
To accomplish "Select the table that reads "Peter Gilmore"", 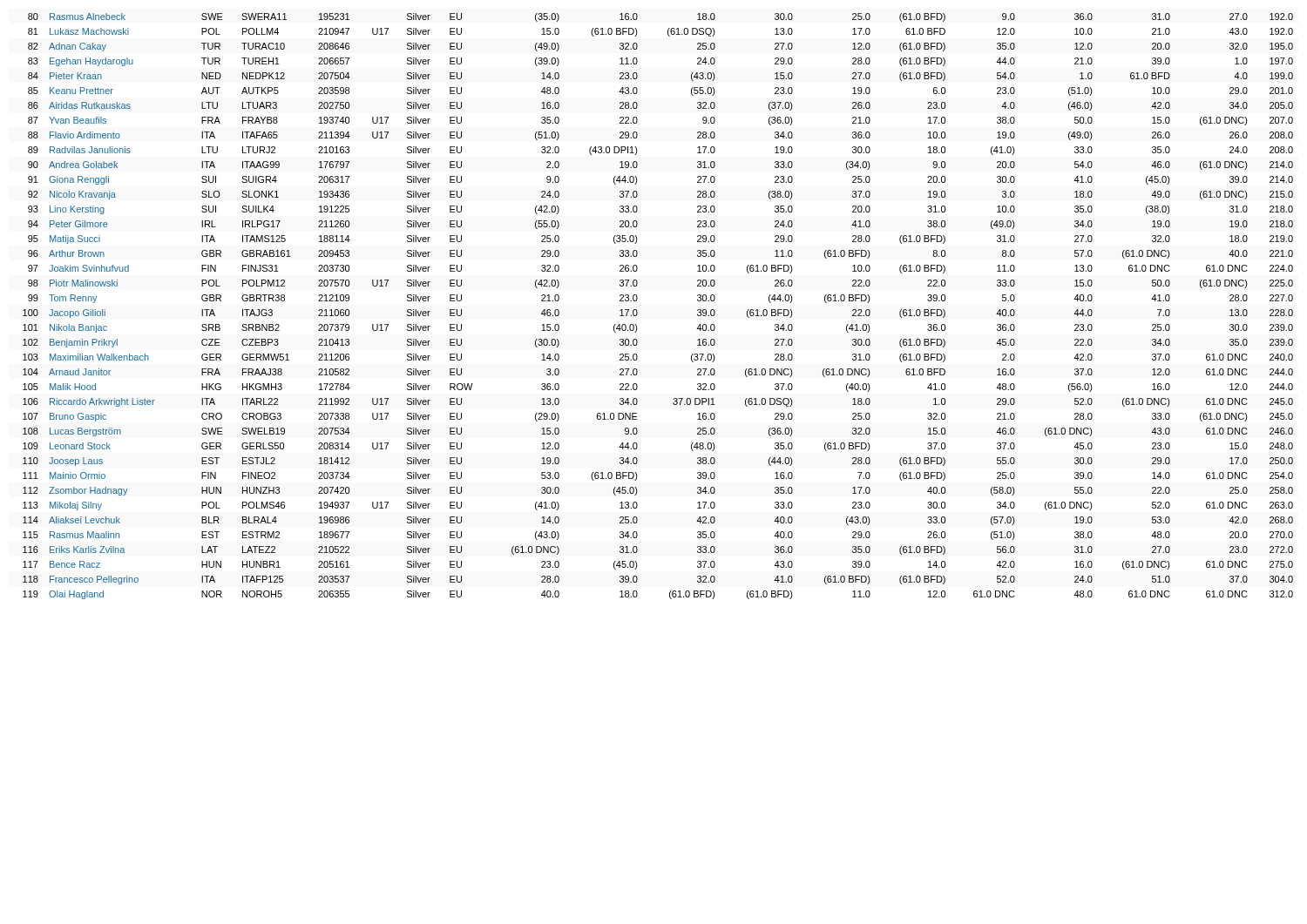I will point(654,464).
